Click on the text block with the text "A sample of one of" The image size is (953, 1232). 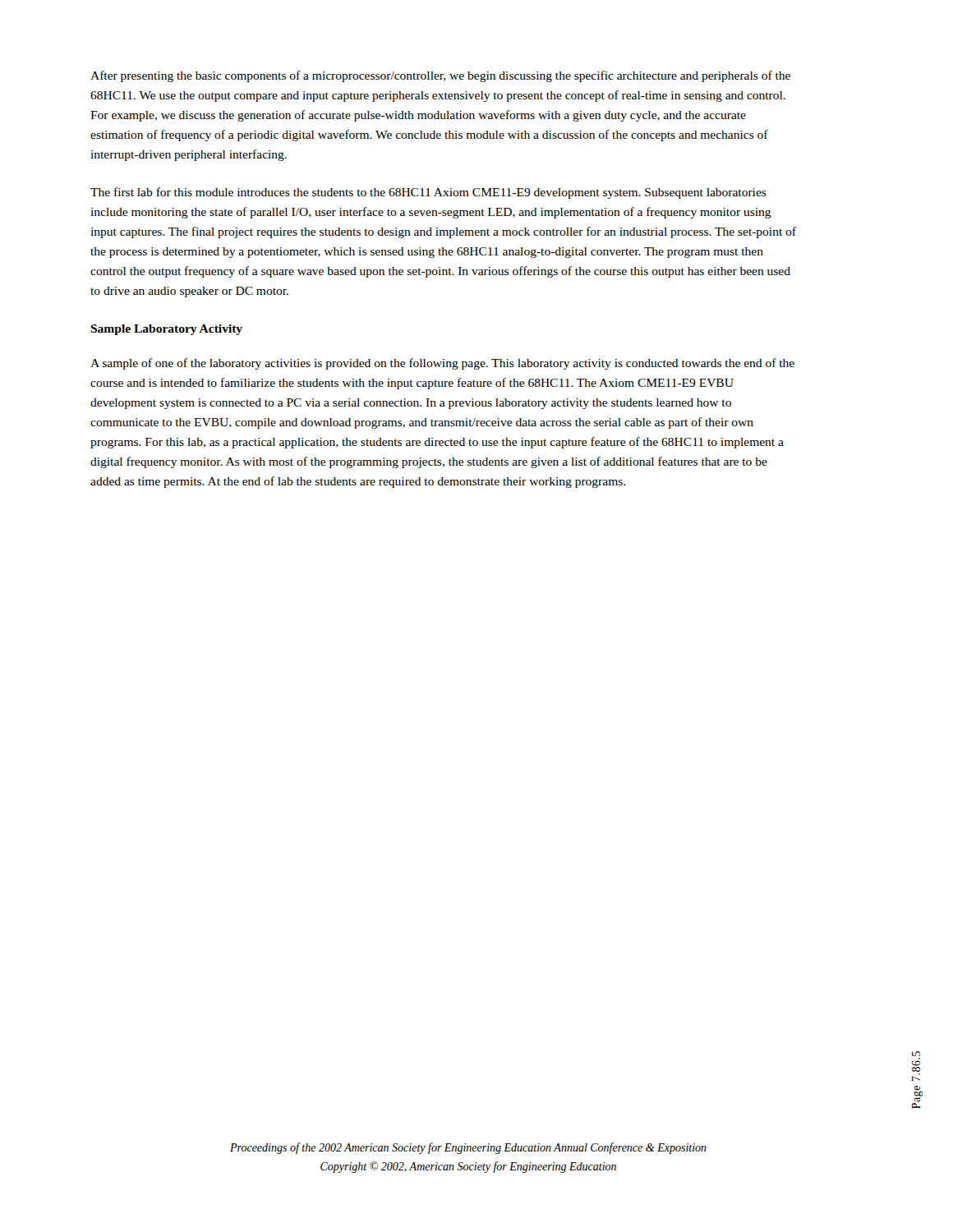[x=442, y=422]
